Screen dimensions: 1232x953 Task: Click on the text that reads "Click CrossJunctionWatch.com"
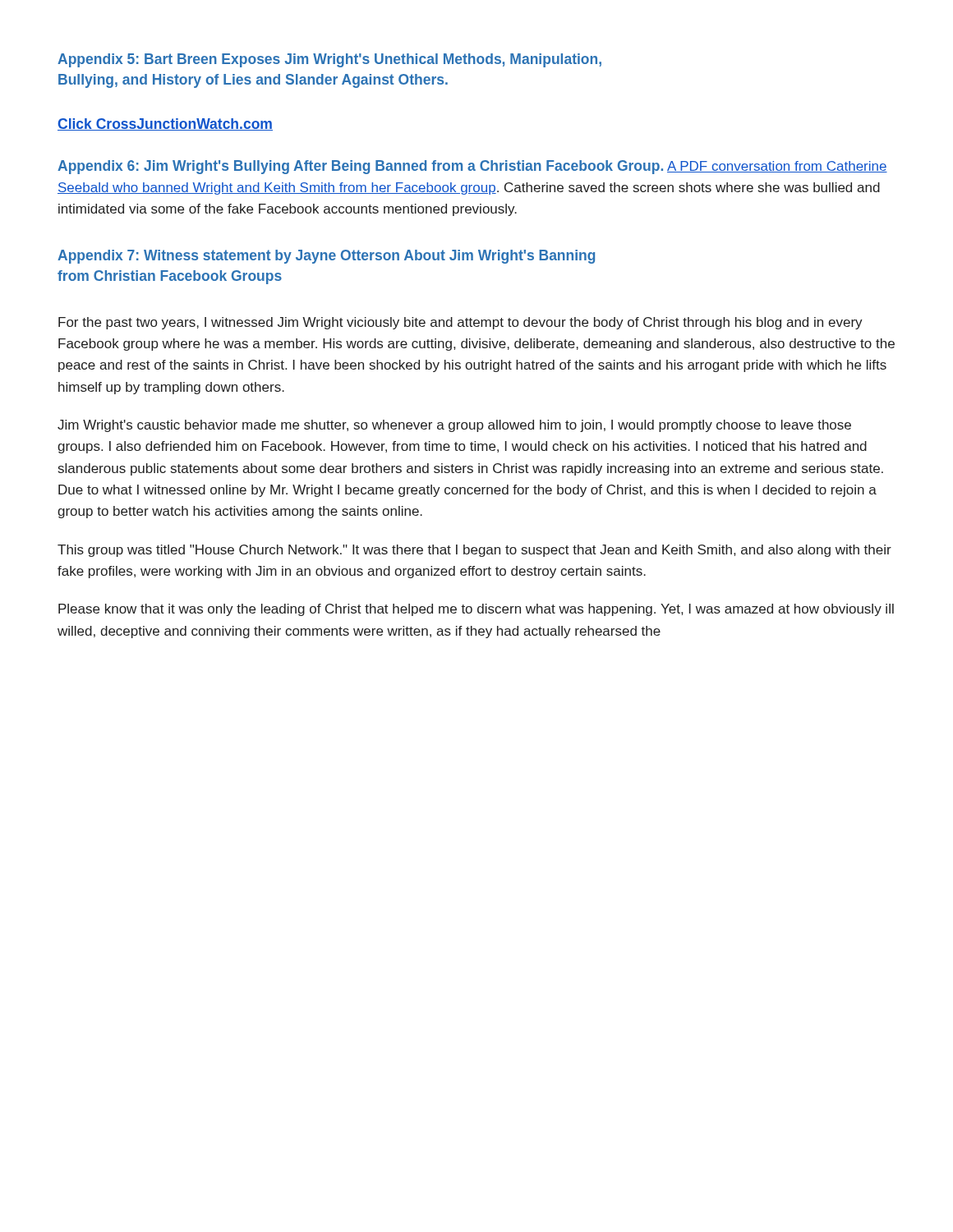tap(165, 124)
